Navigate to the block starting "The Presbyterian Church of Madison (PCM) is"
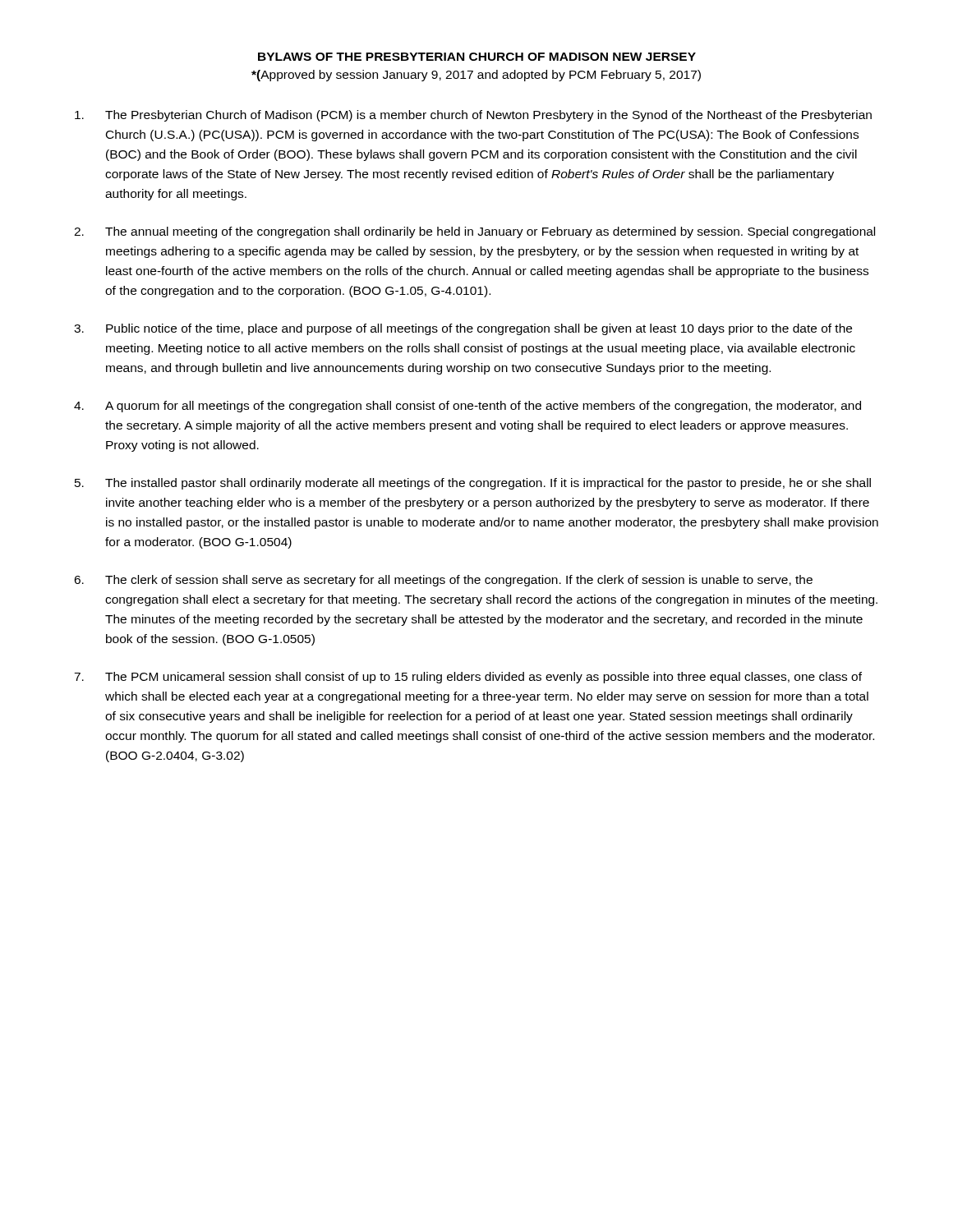953x1232 pixels. point(476,154)
